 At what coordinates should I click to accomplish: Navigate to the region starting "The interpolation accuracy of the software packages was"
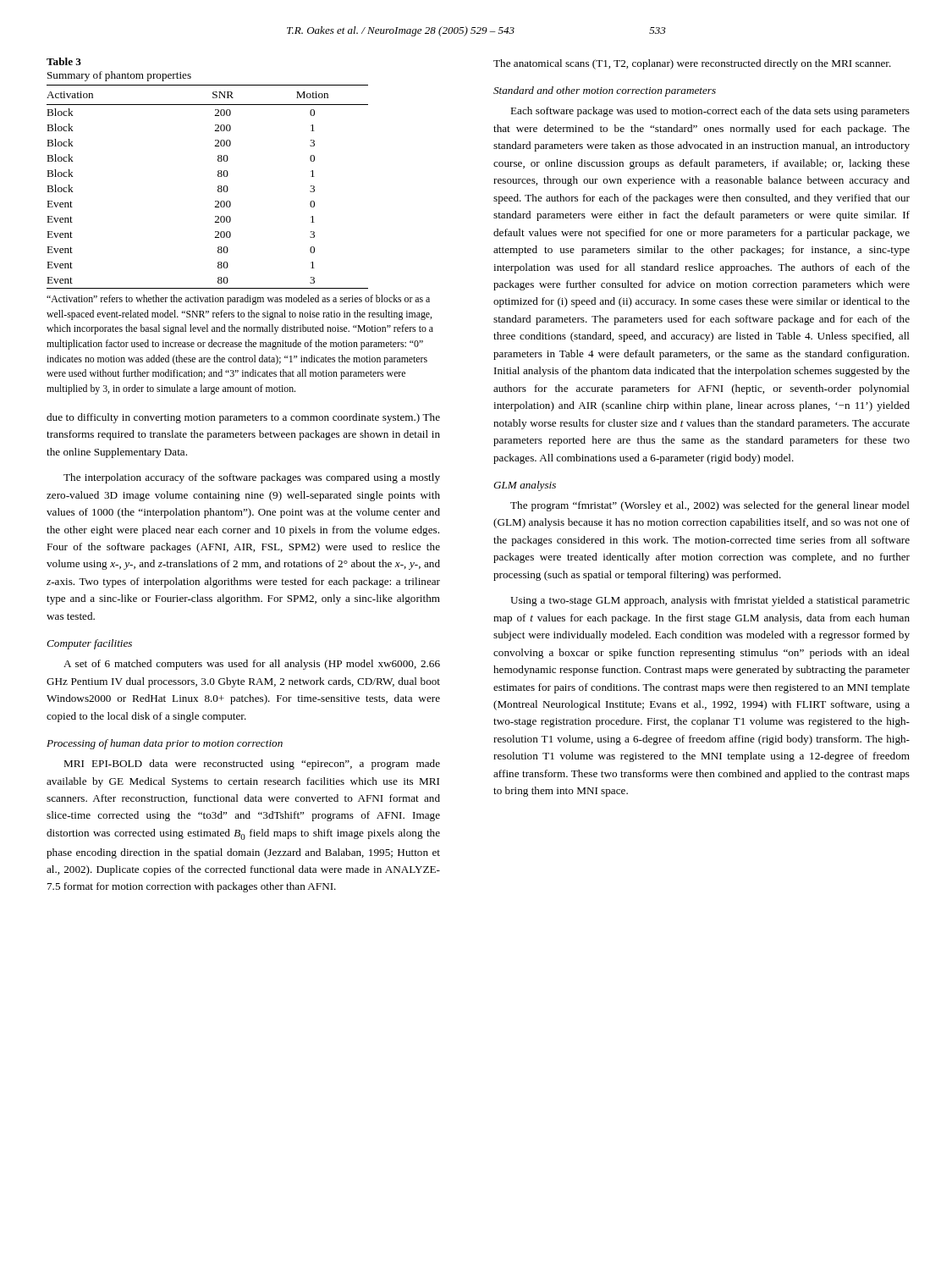point(243,547)
